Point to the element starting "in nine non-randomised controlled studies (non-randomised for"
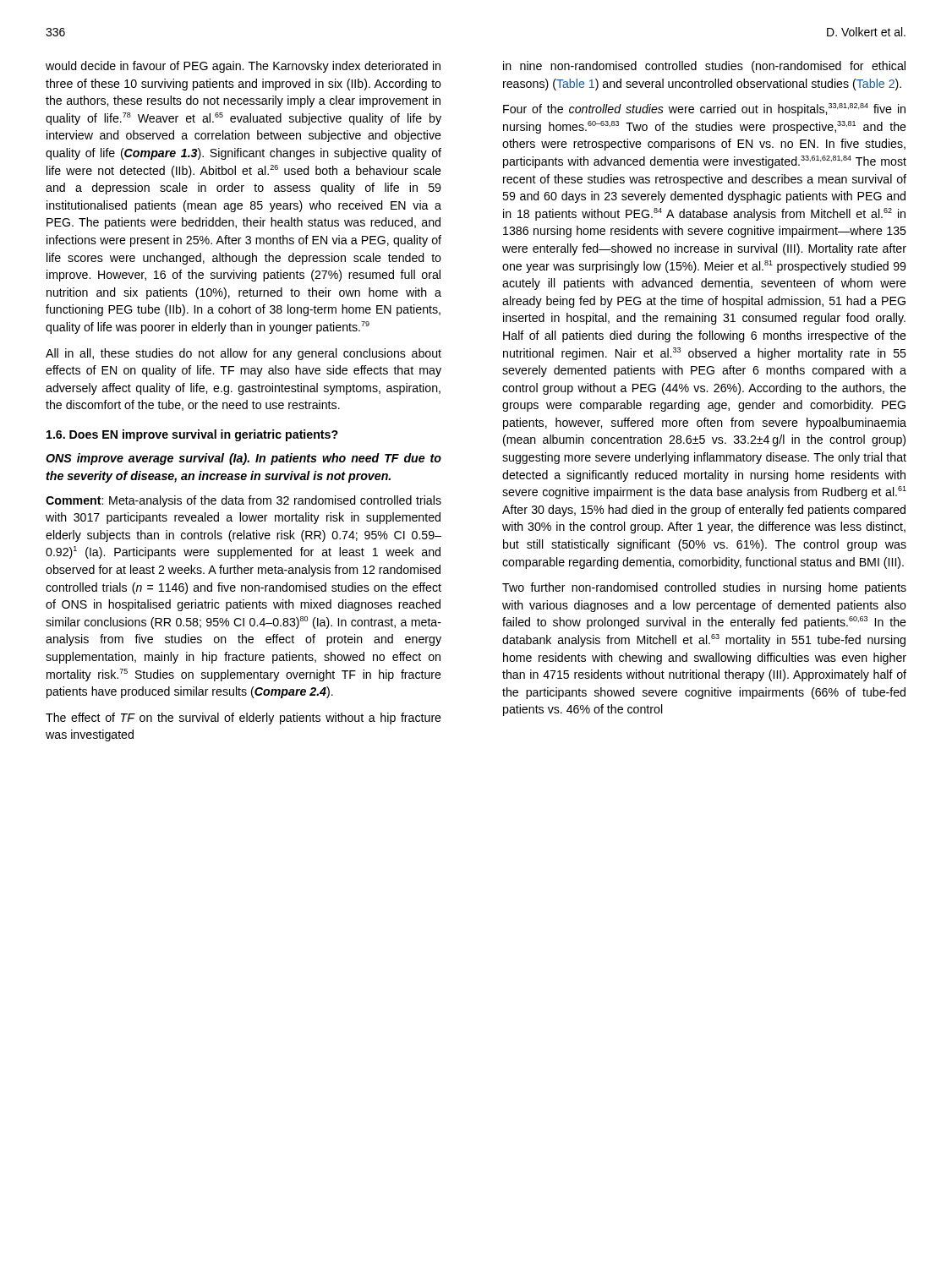The image size is (952, 1268). click(704, 75)
